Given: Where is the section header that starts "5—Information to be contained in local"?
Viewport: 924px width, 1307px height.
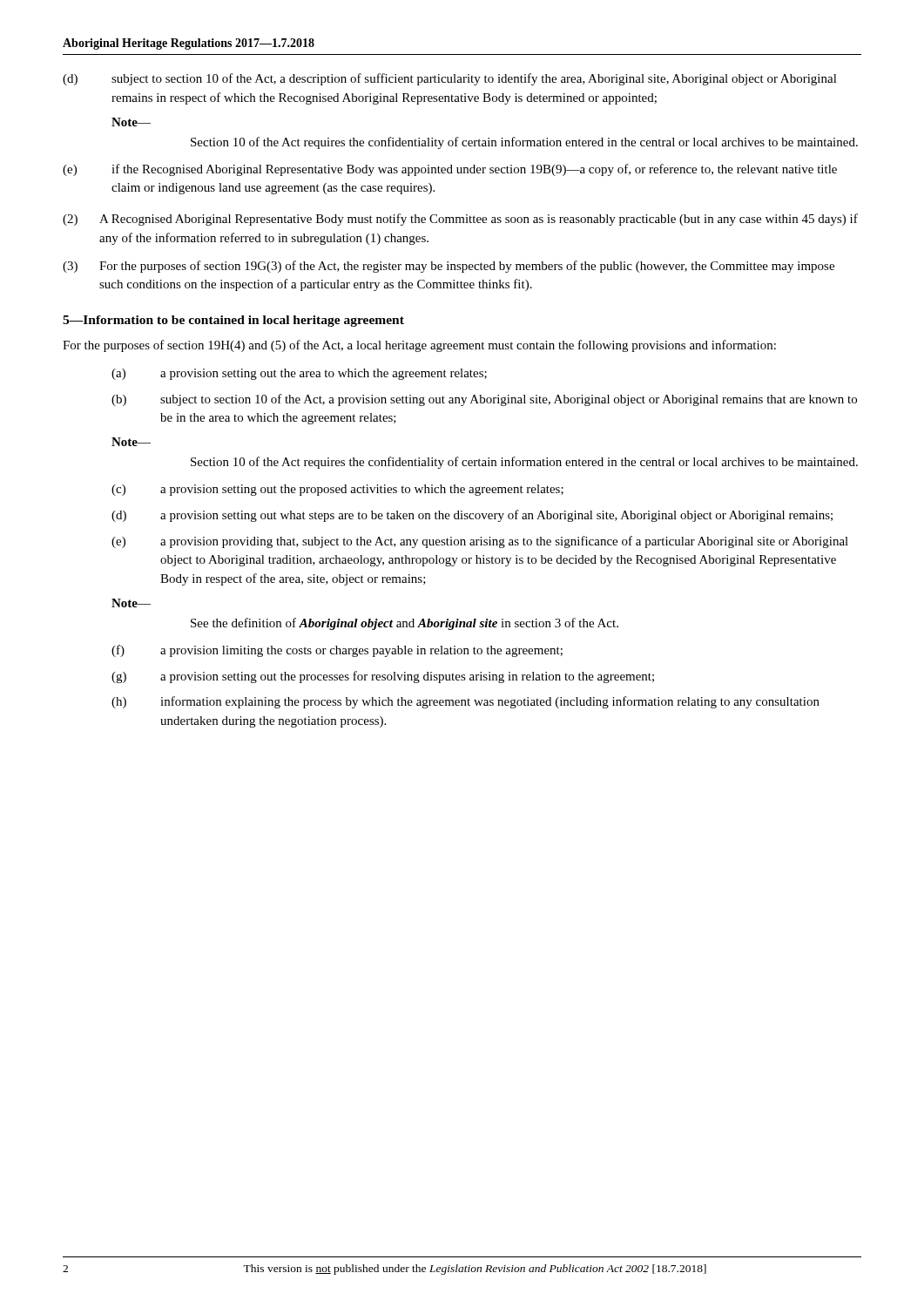Looking at the screenshot, I should click(233, 319).
